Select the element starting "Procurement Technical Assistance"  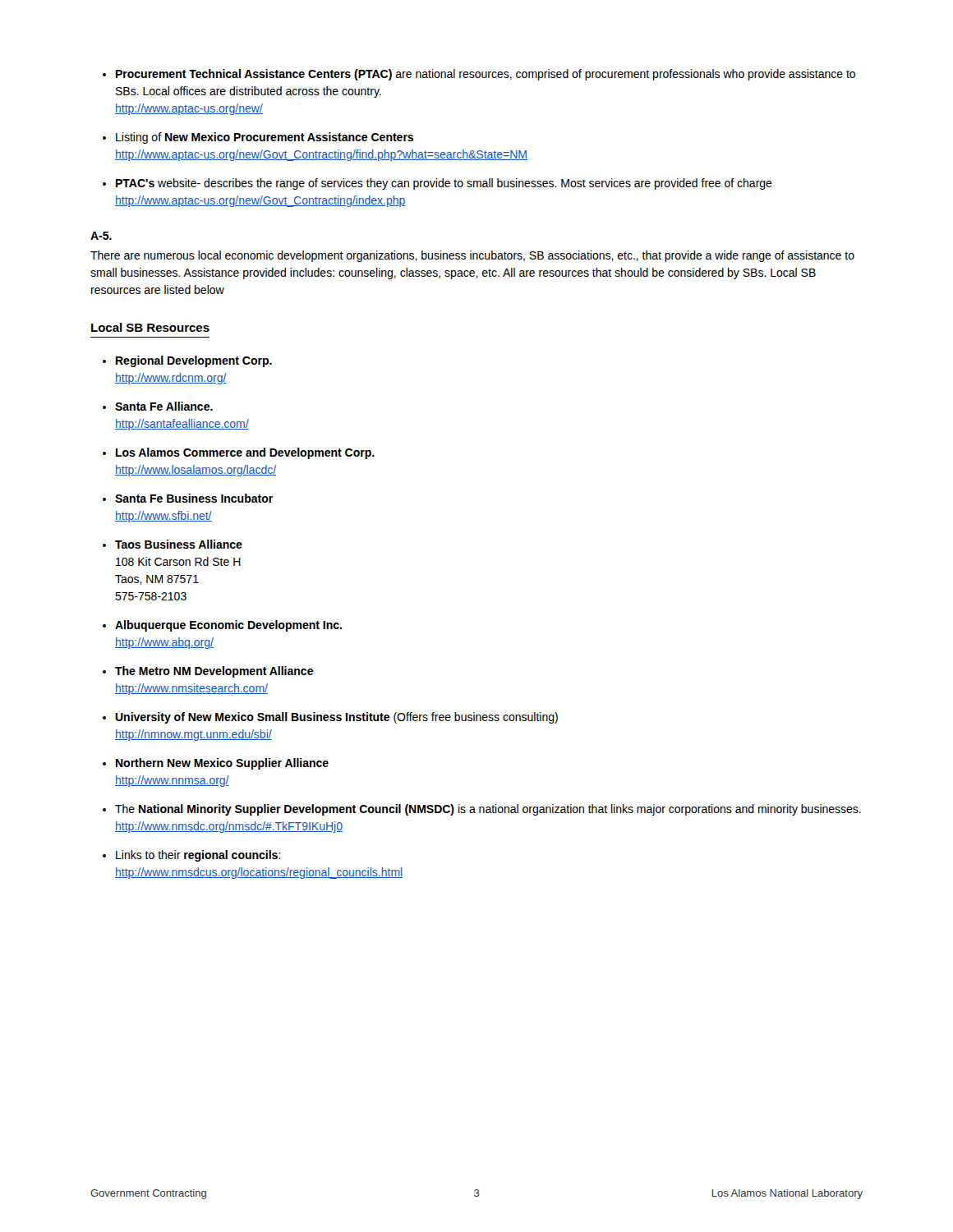pyautogui.click(x=486, y=75)
